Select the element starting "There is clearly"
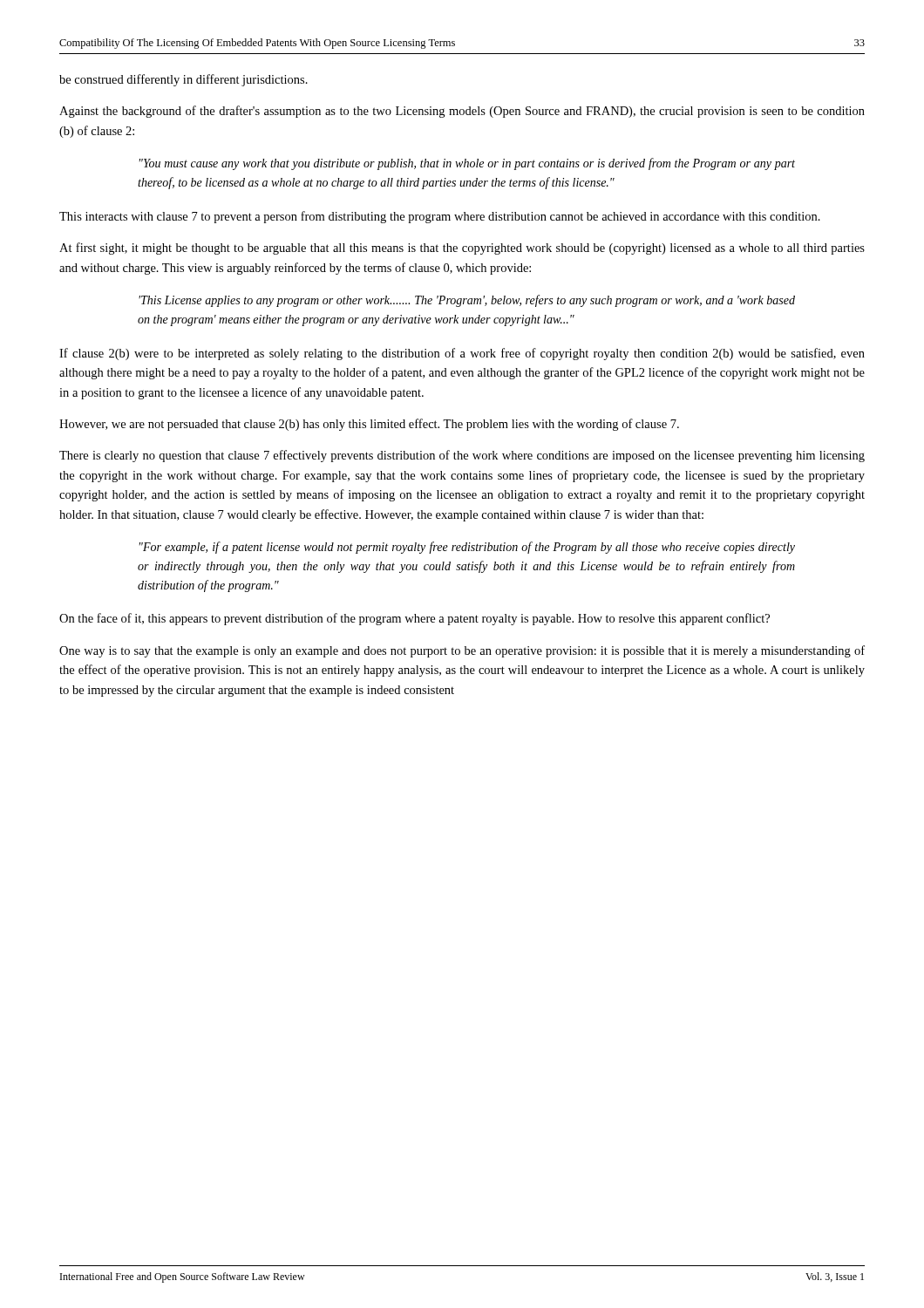The width and height of the screenshot is (924, 1308). tap(462, 485)
